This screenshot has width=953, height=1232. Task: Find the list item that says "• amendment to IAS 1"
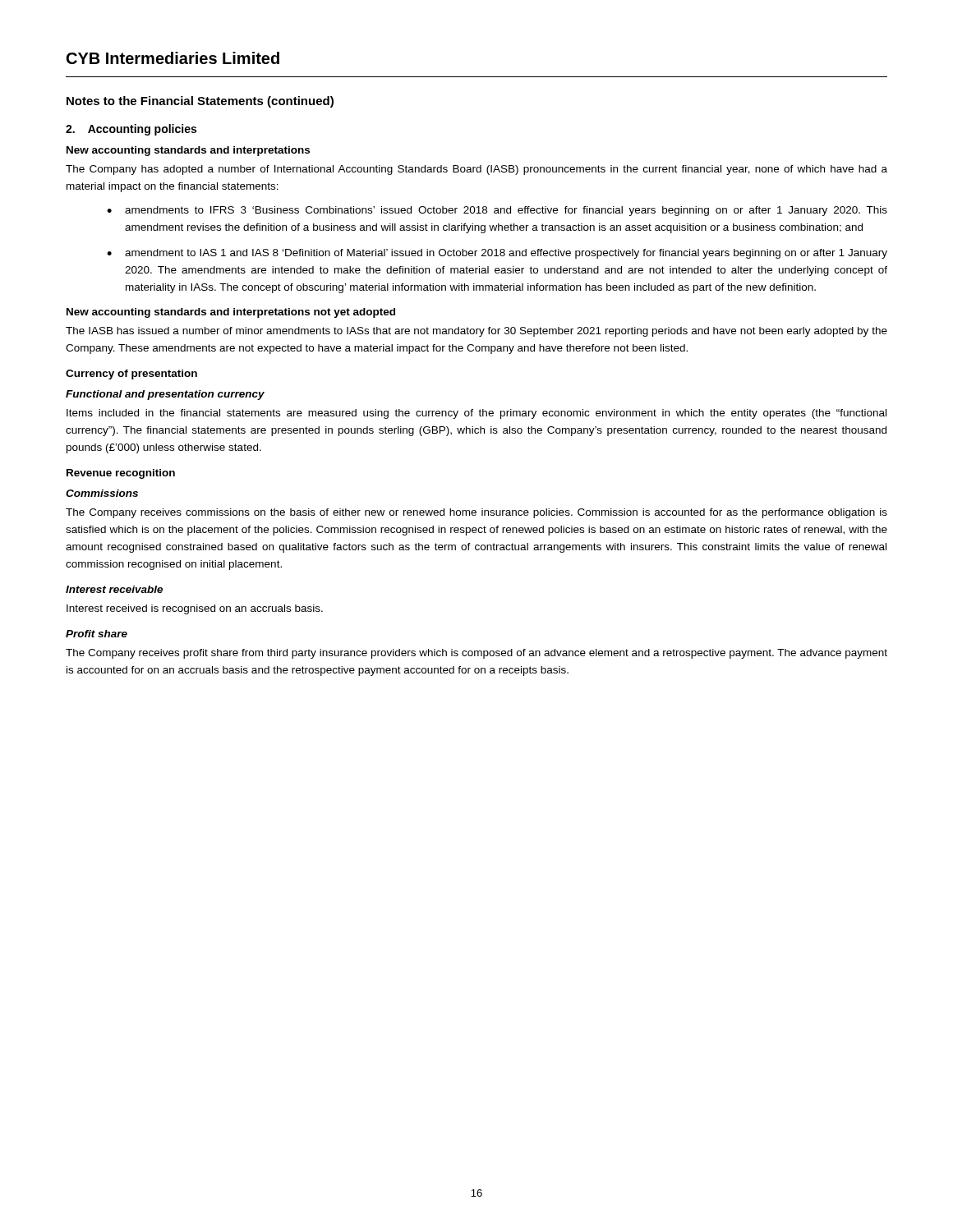click(x=493, y=270)
